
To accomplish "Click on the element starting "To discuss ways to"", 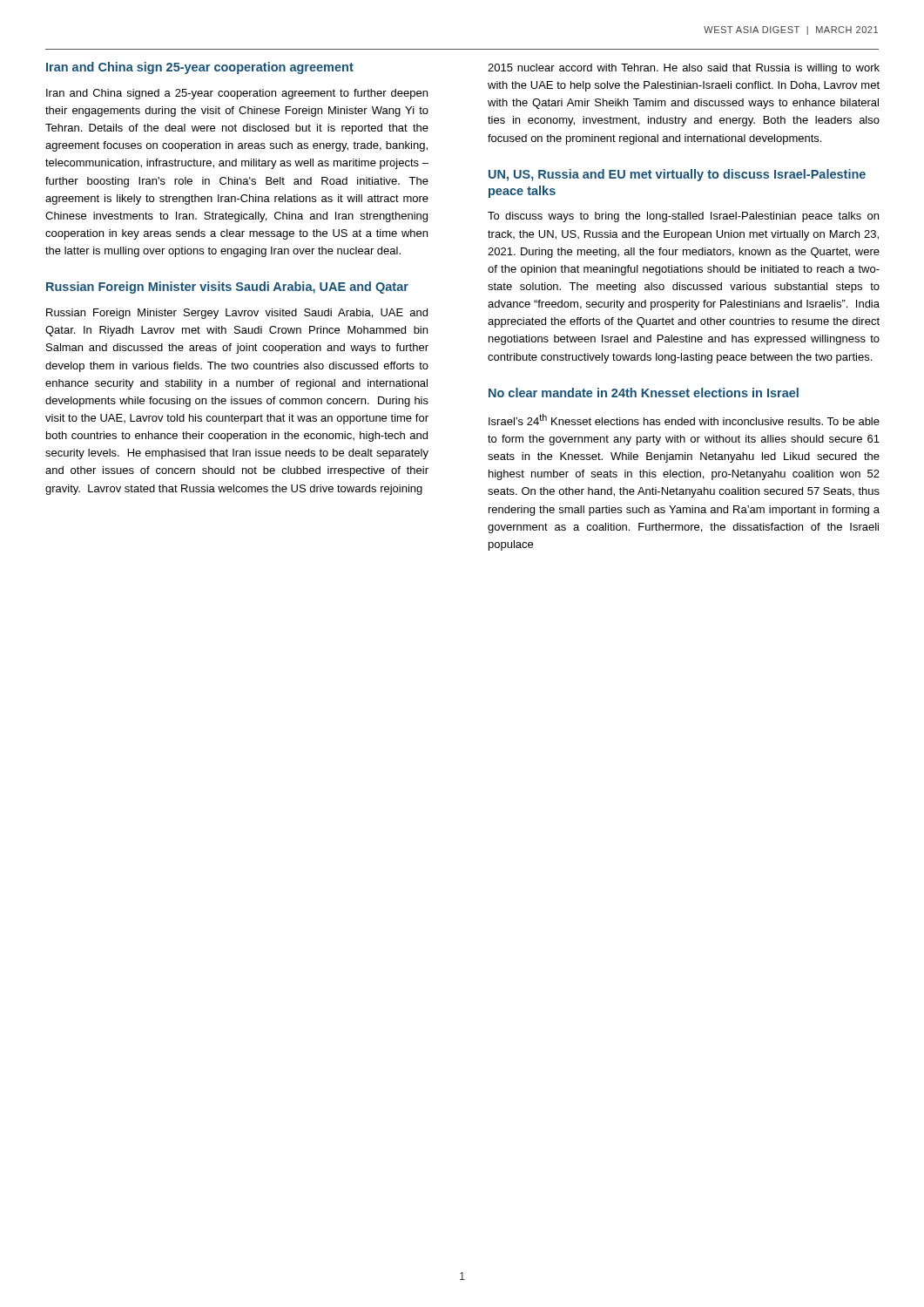I will click(x=684, y=286).
